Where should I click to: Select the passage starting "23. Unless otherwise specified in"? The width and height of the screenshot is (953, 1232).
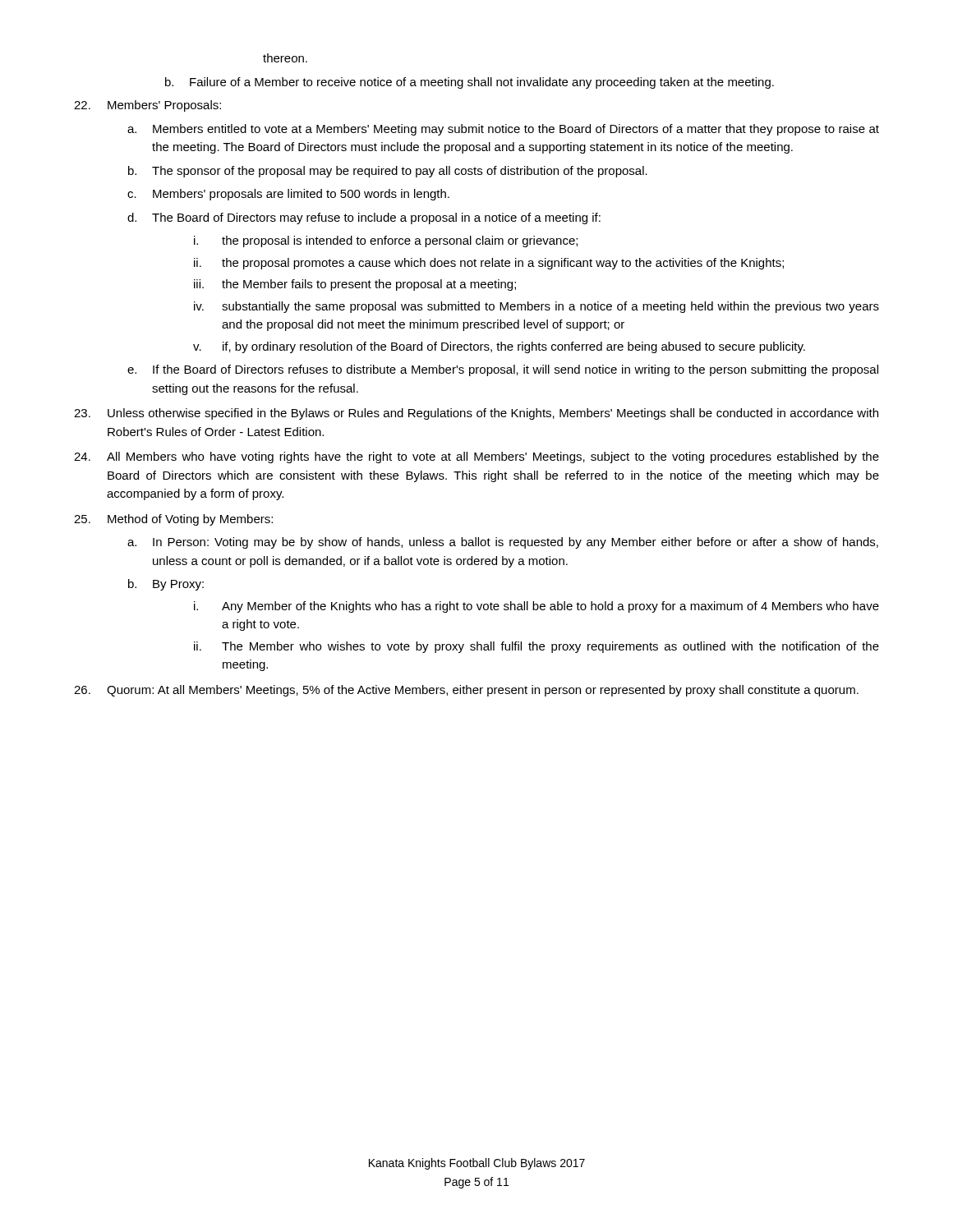(476, 423)
